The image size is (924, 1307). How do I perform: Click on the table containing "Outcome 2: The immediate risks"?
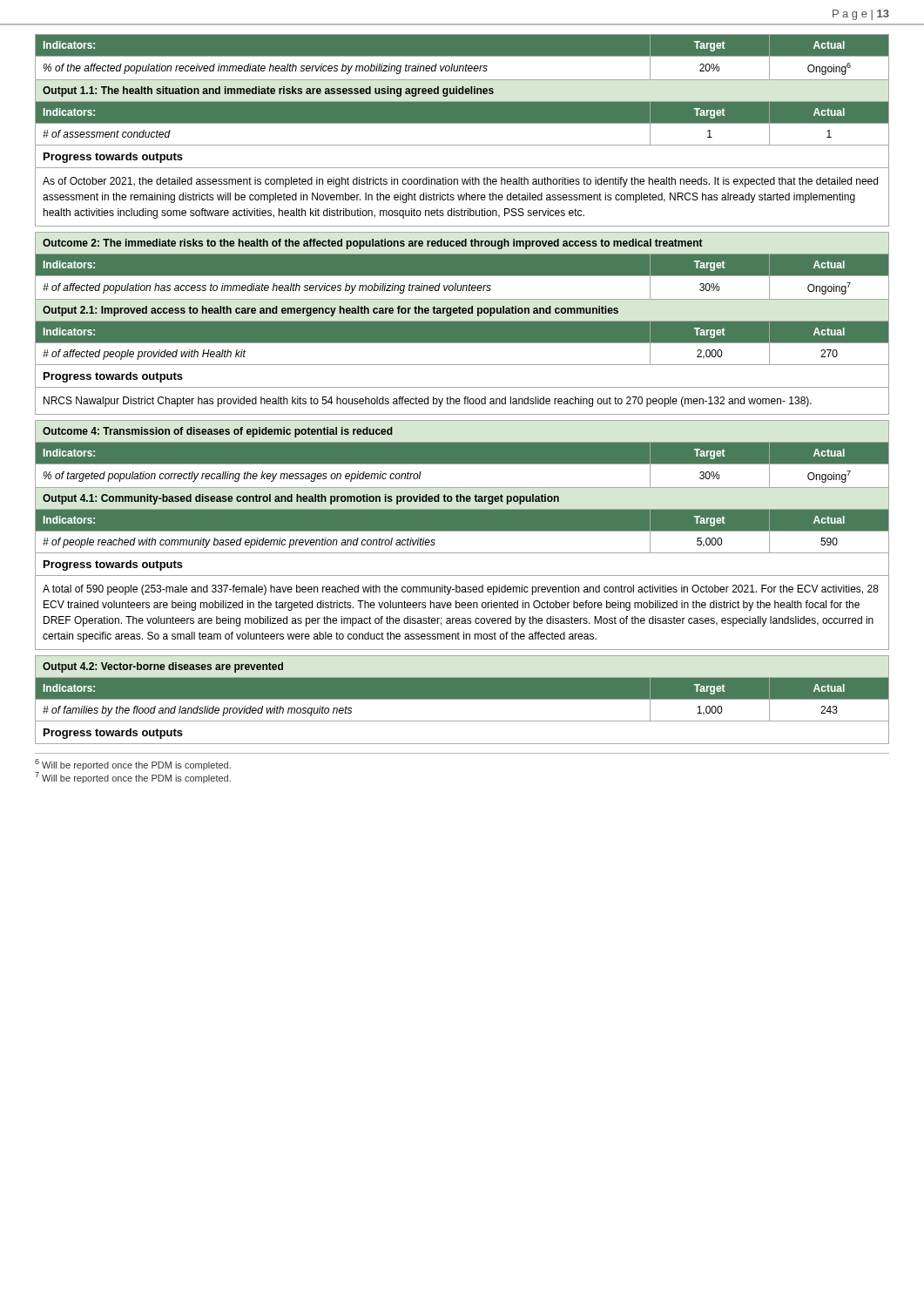462,243
